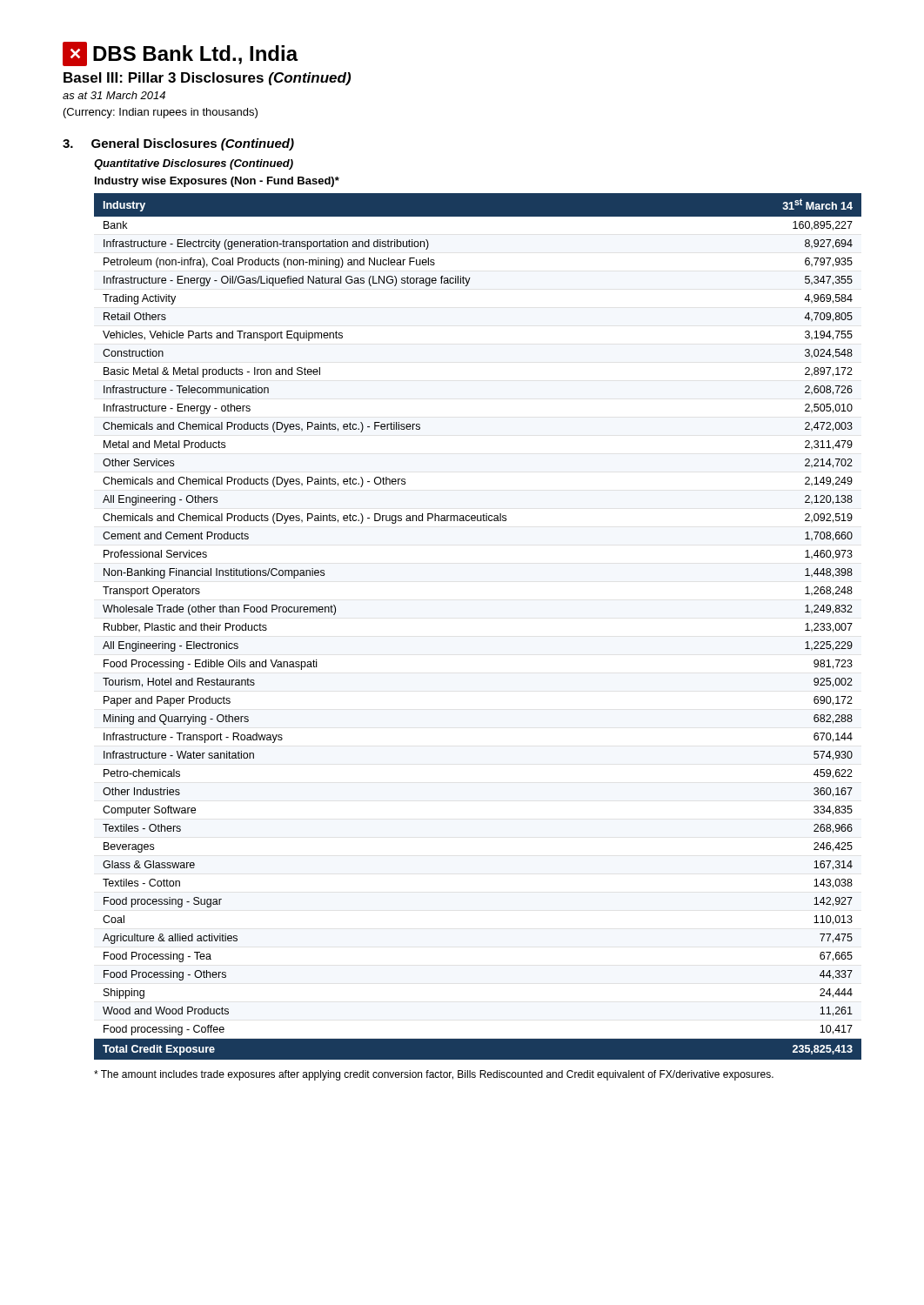Select the passage starting "Quantitative Disclosures (Continued)"
Image resolution: width=924 pixels, height=1305 pixels.
pos(194,163)
